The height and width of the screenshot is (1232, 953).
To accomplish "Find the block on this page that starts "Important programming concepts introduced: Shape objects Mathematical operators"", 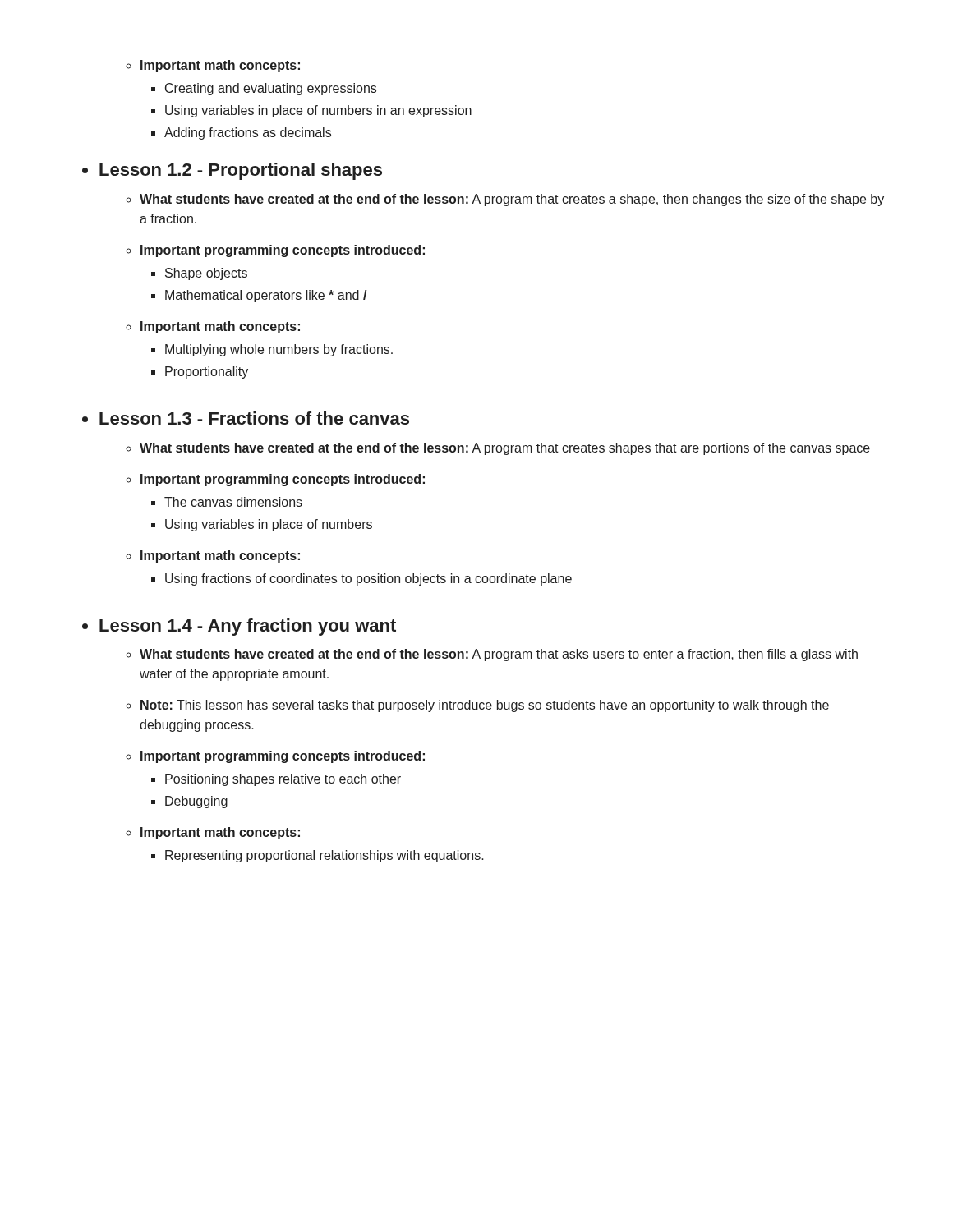I will point(275,251).
